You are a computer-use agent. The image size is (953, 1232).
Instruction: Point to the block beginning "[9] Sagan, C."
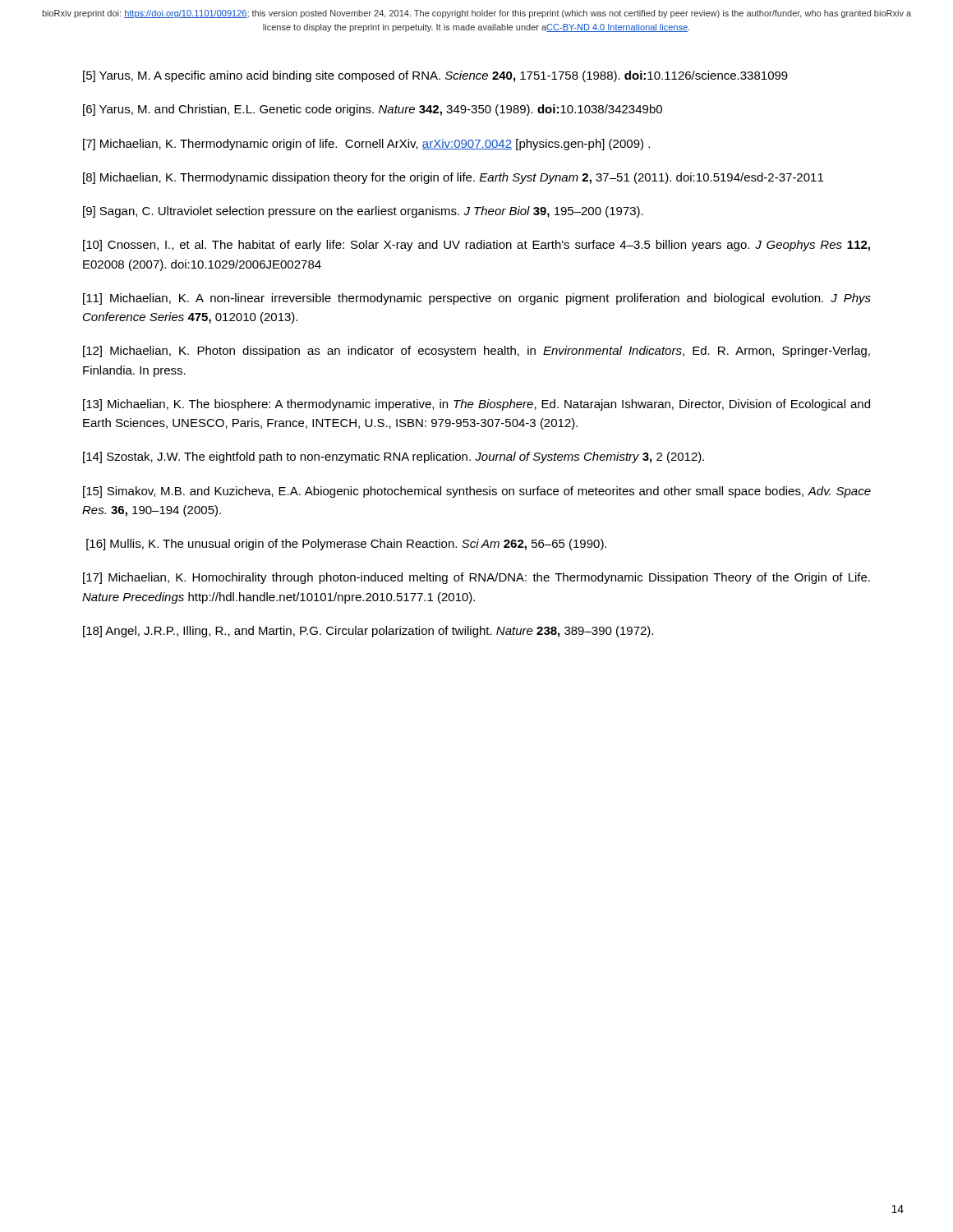[363, 211]
